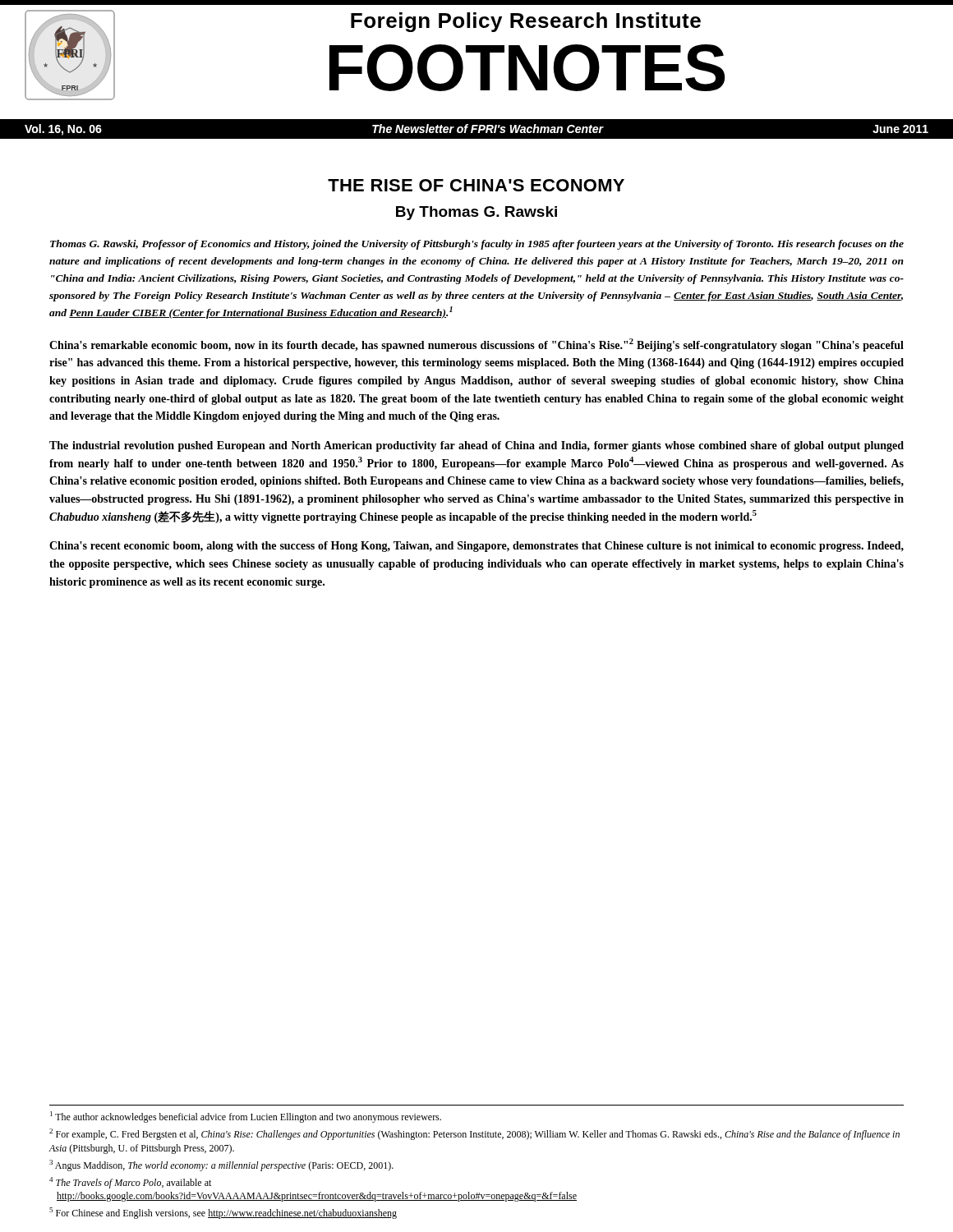This screenshot has height=1232, width=953.
Task: Click on the text block containing "Thomas G. Rawski, Professor"
Action: point(476,278)
